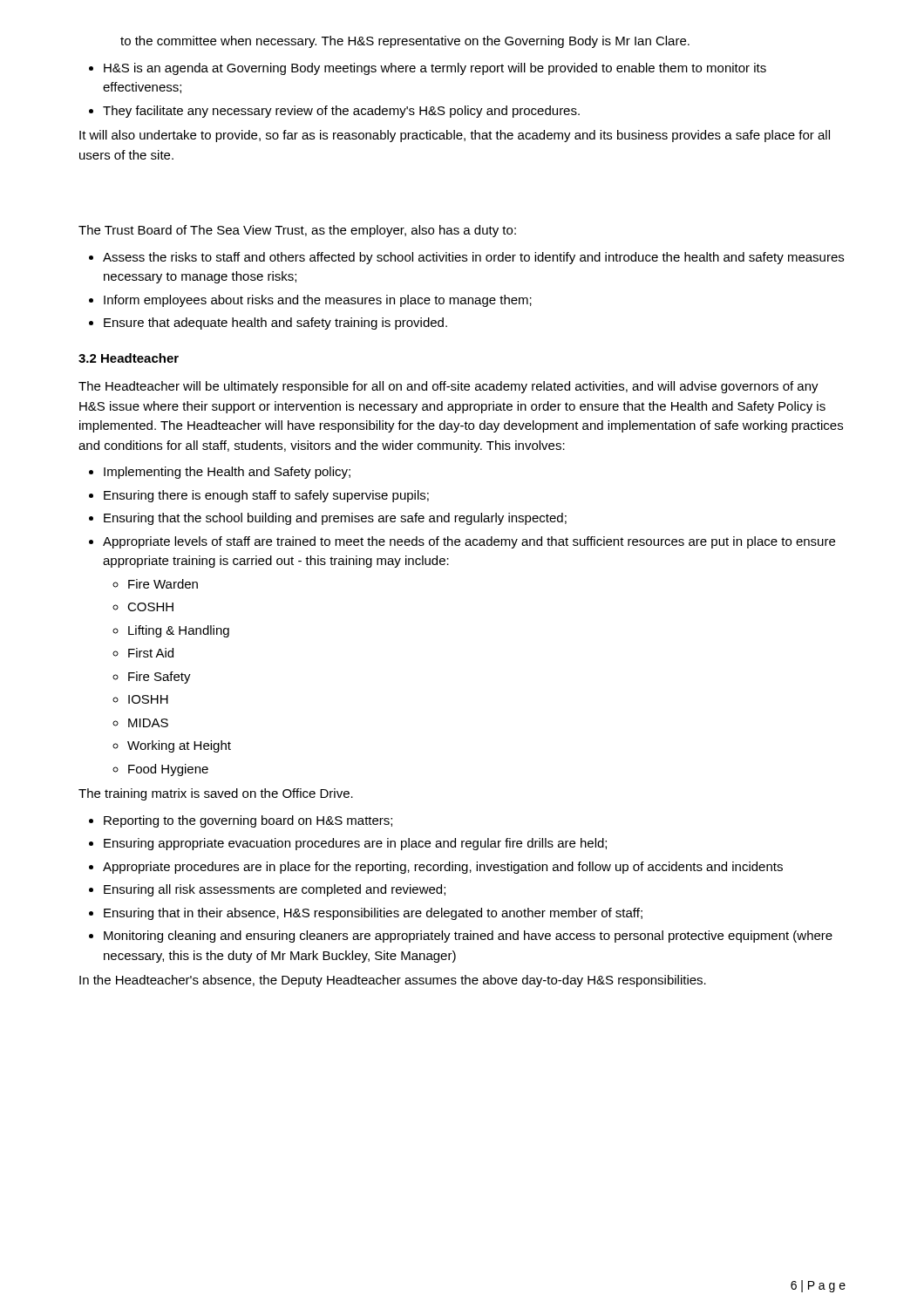Point to "Food Hygiene"
Image resolution: width=924 pixels, height=1308 pixels.
pyautogui.click(x=168, y=770)
